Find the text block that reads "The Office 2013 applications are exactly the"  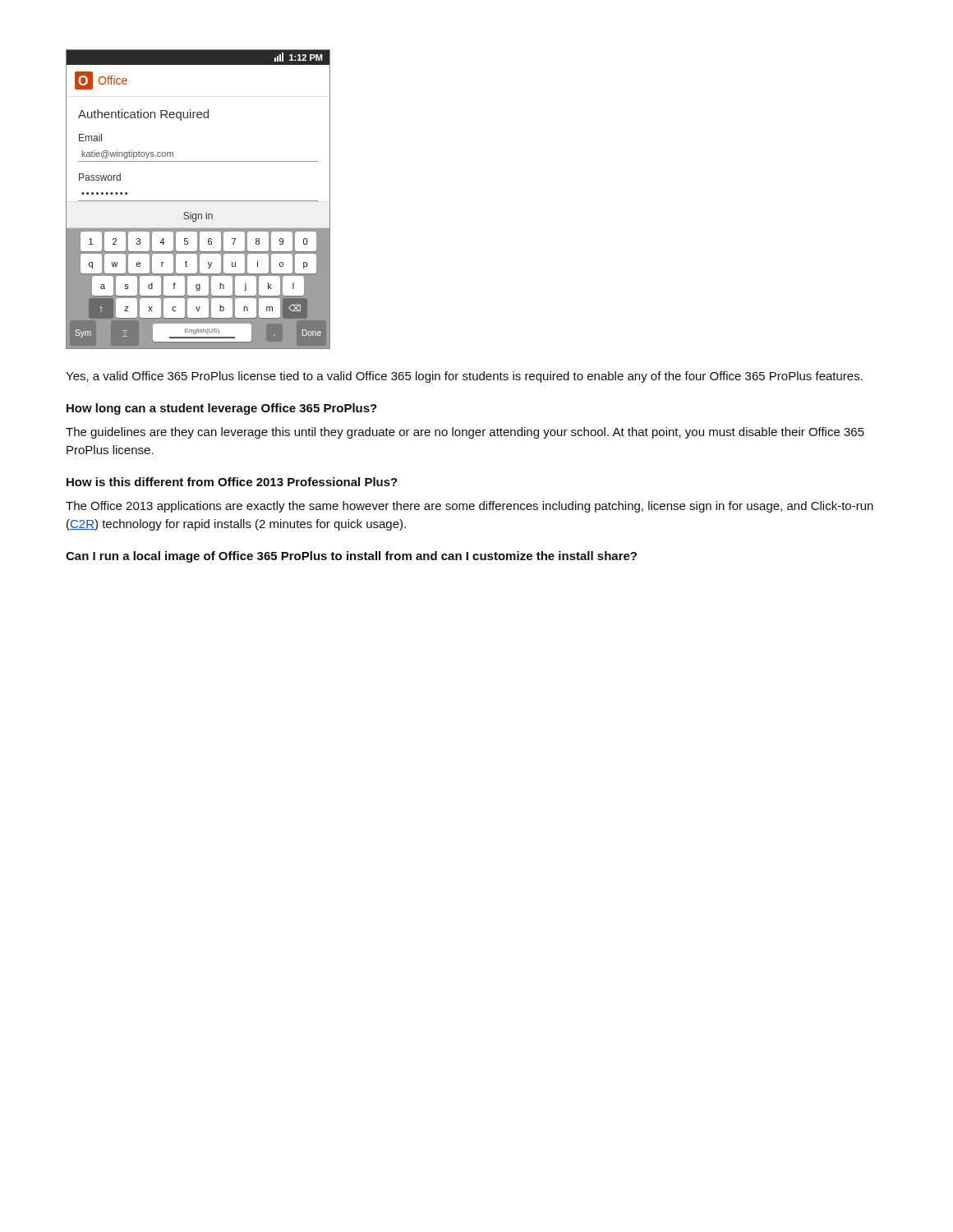pos(470,514)
